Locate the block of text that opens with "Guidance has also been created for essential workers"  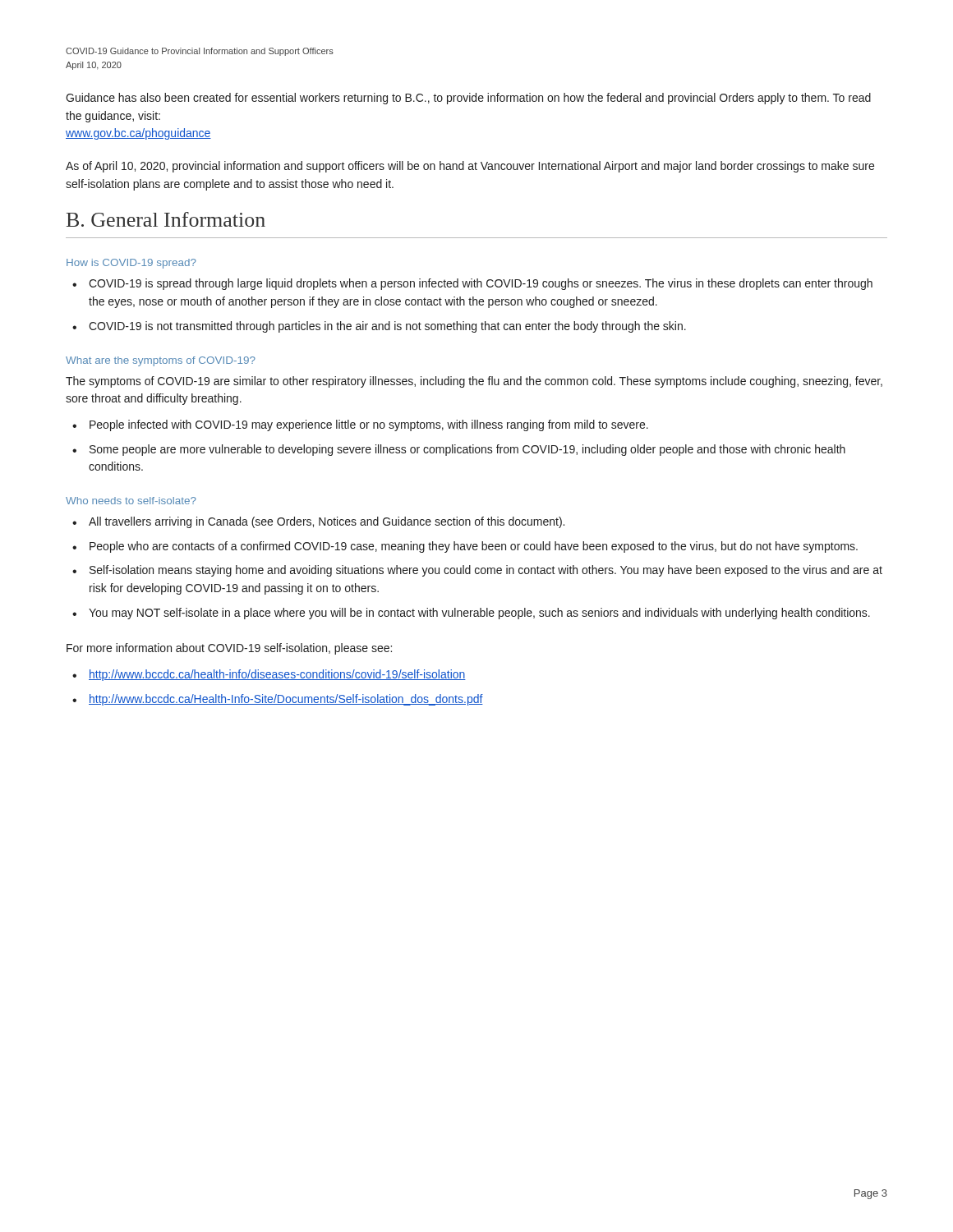tap(468, 99)
